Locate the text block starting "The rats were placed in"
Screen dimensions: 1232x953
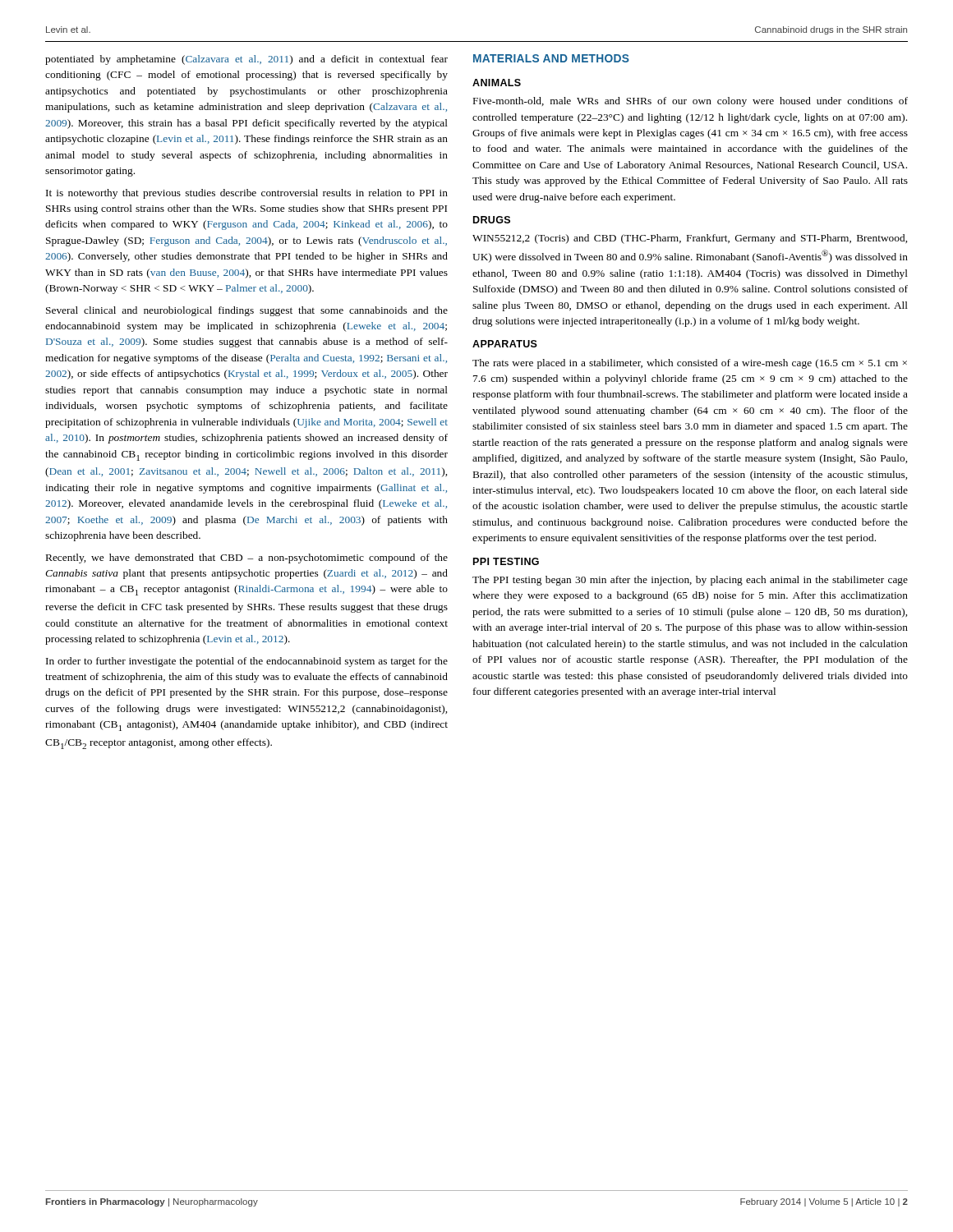(x=690, y=450)
